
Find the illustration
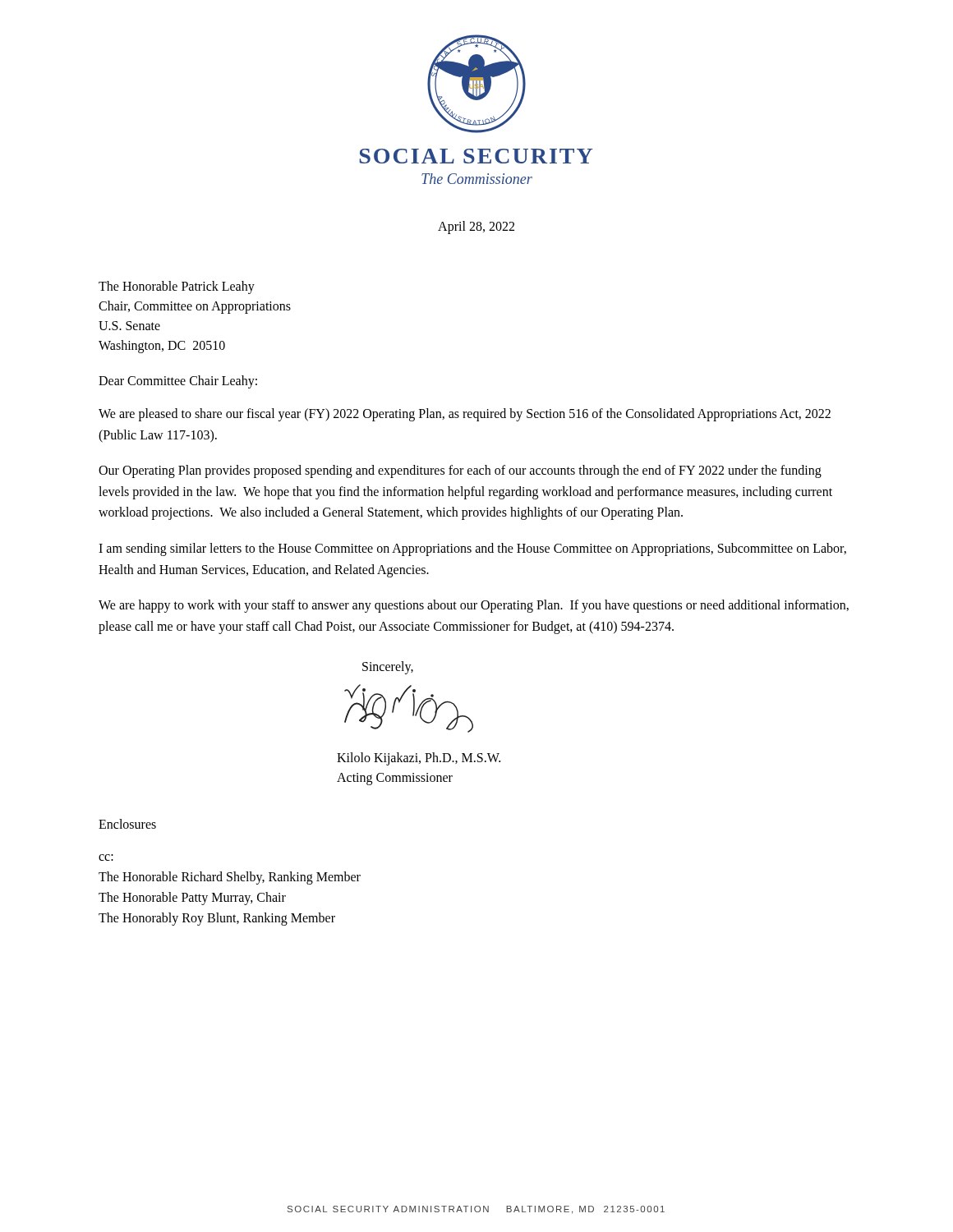596,712
